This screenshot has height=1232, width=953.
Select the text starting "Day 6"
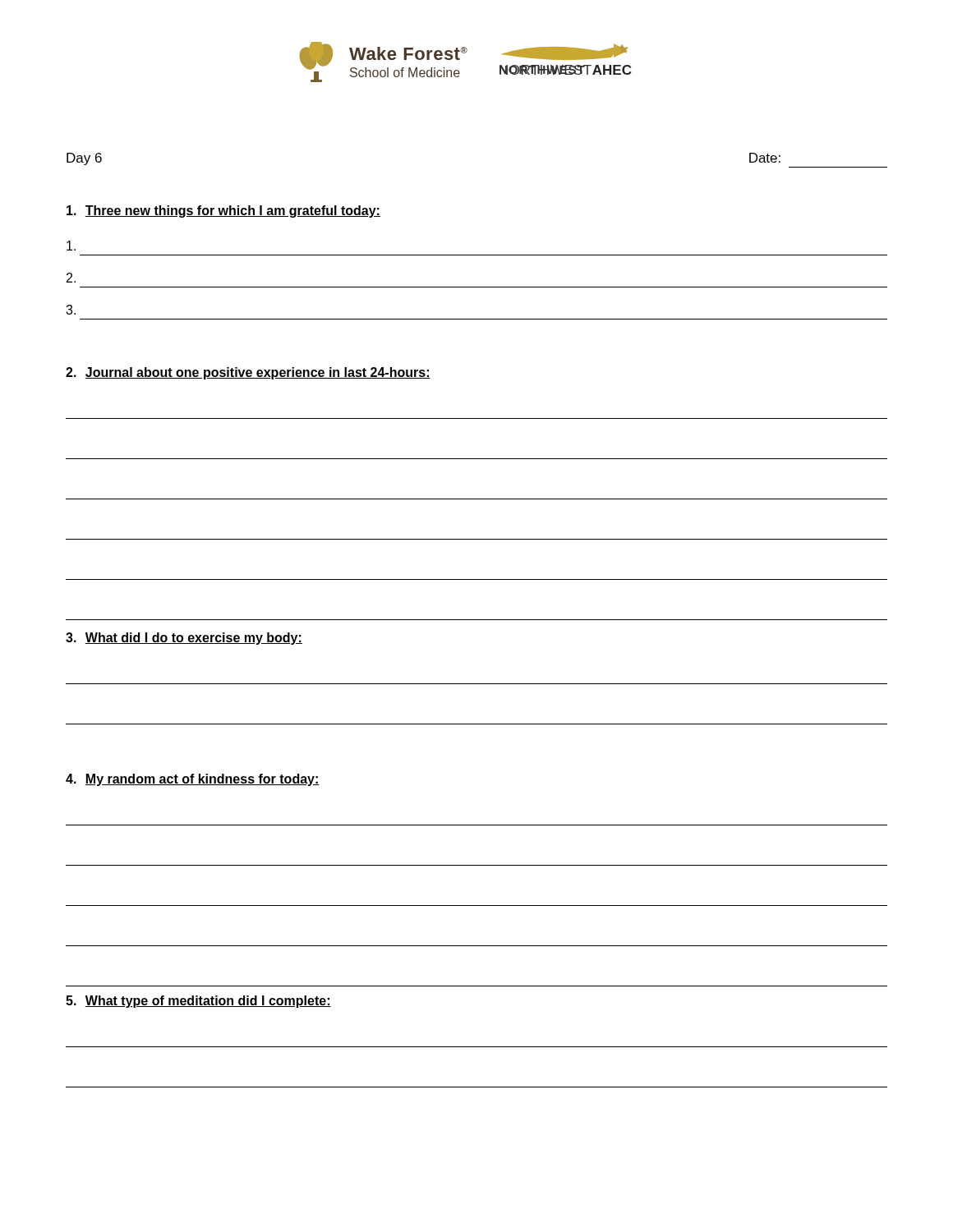[x=84, y=158]
